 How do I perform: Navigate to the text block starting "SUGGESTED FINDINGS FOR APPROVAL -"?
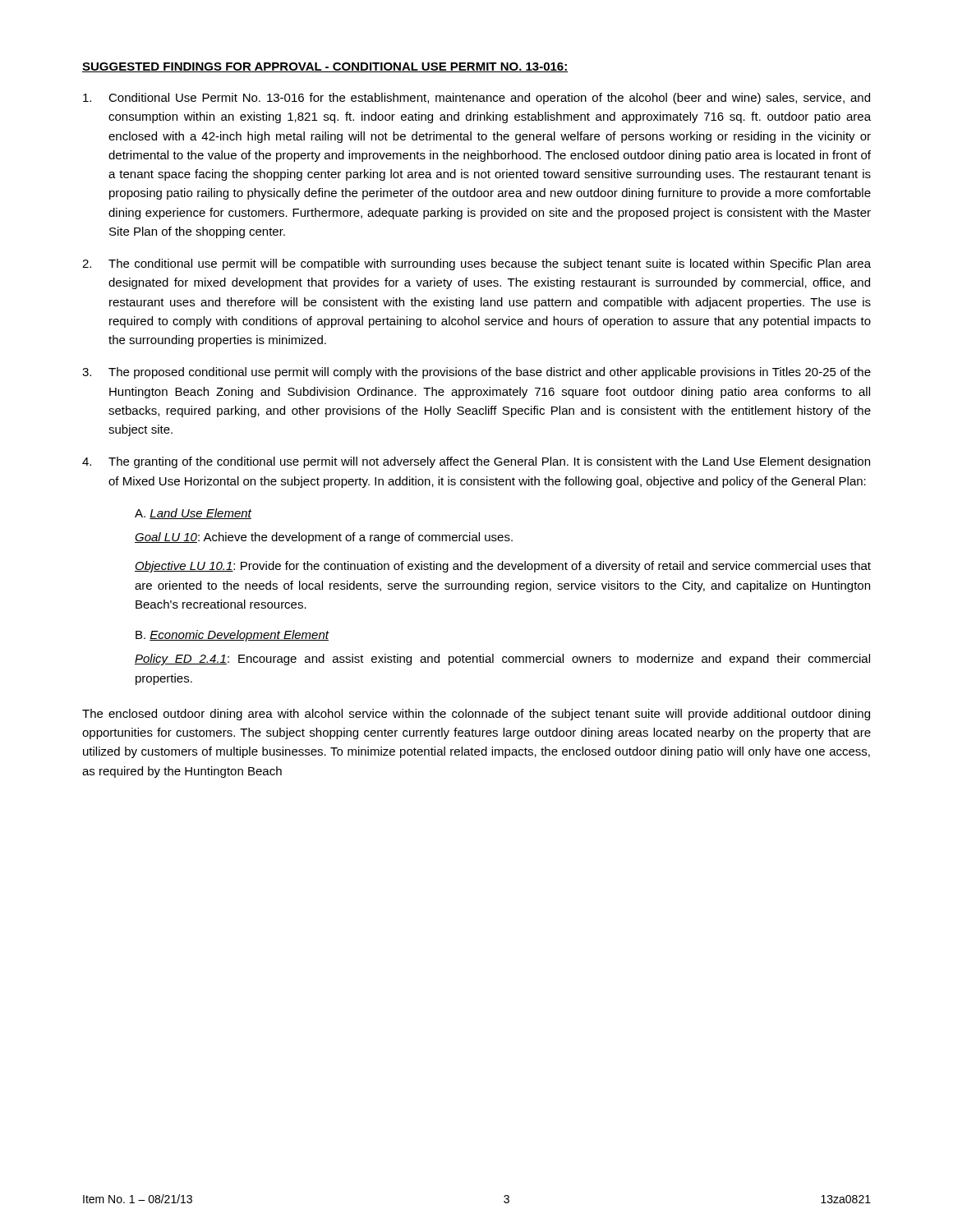[325, 66]
